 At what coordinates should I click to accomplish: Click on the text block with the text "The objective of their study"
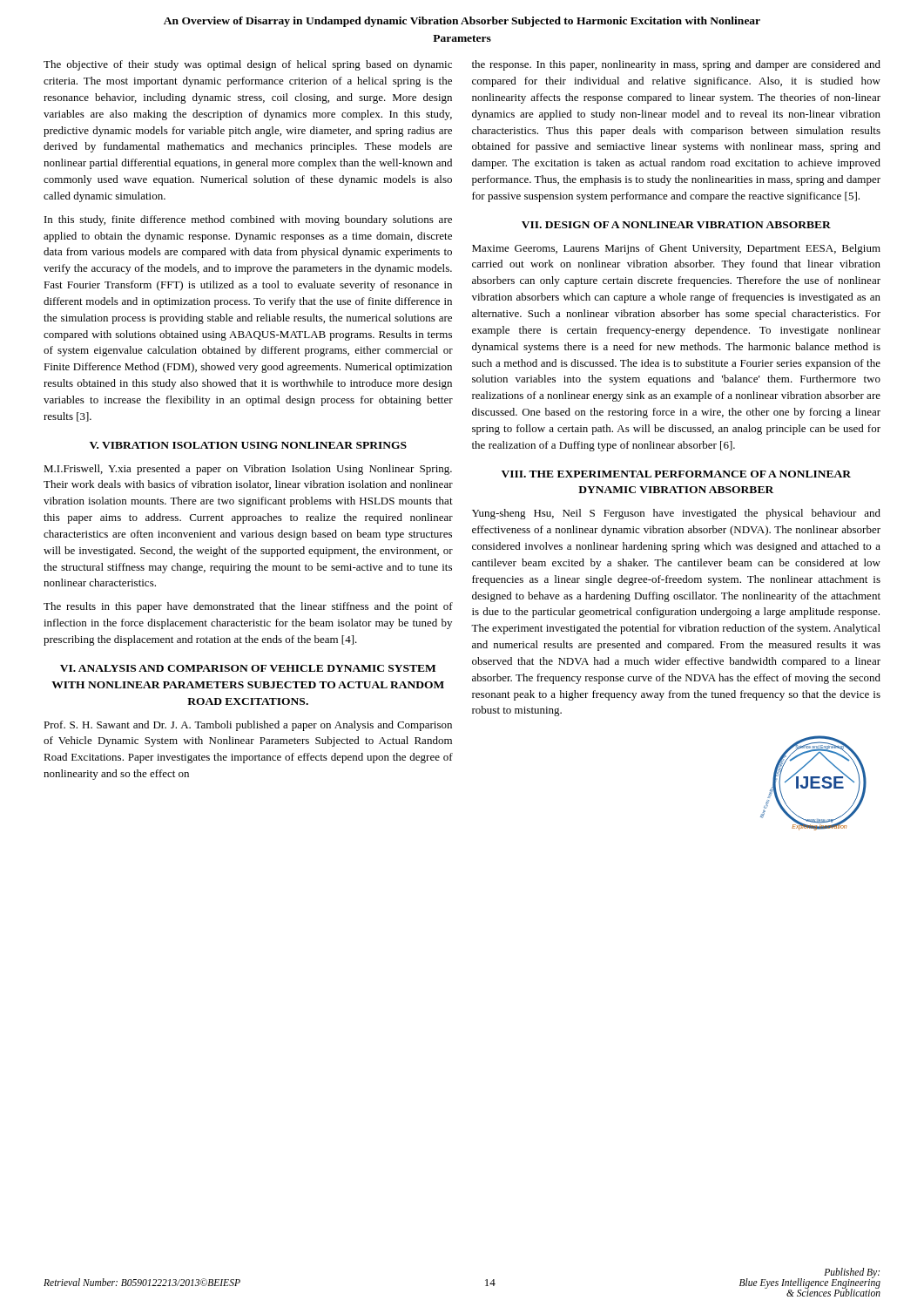coord(248,241)
